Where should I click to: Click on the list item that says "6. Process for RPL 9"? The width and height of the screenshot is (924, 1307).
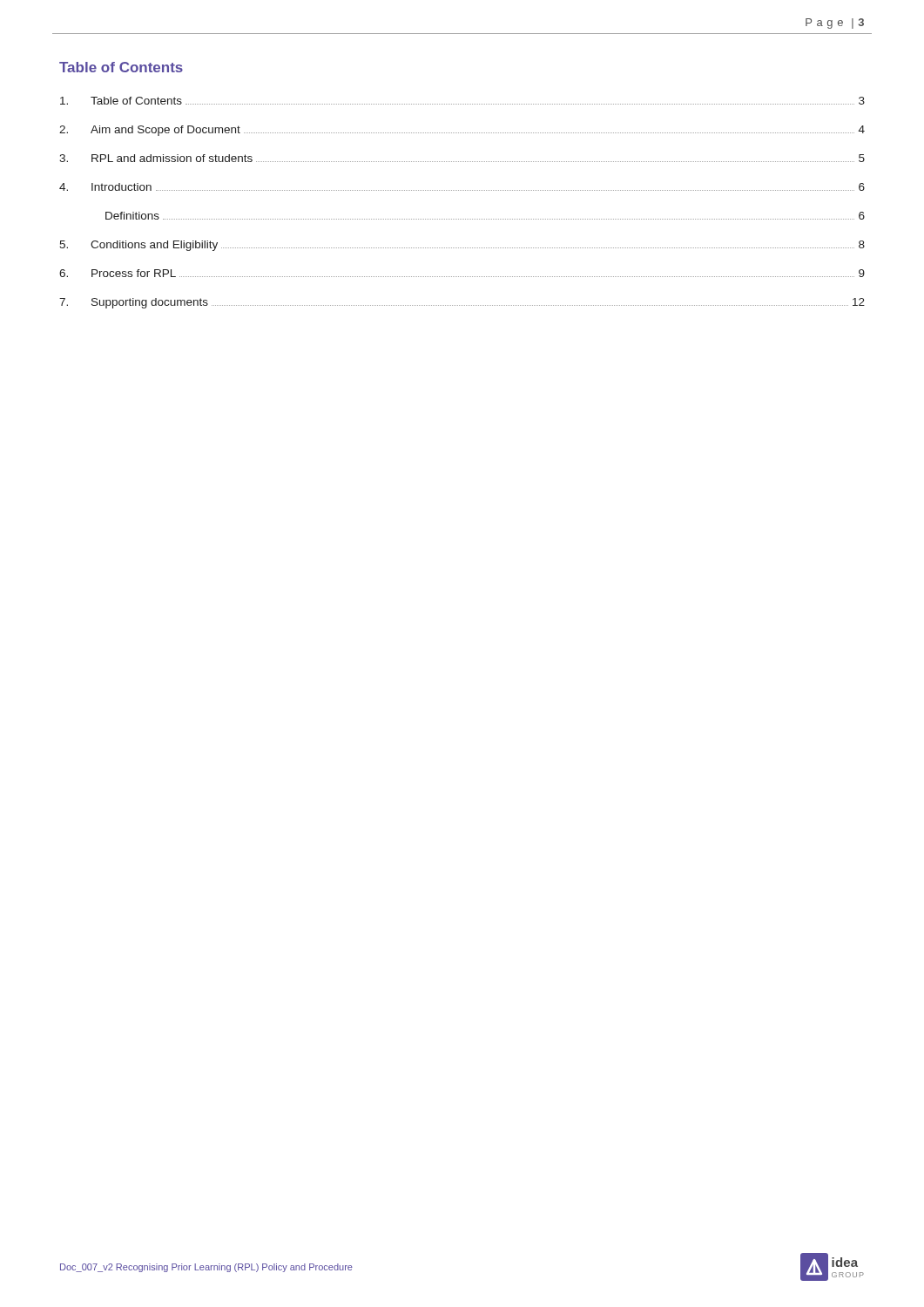tap(462, 273)
